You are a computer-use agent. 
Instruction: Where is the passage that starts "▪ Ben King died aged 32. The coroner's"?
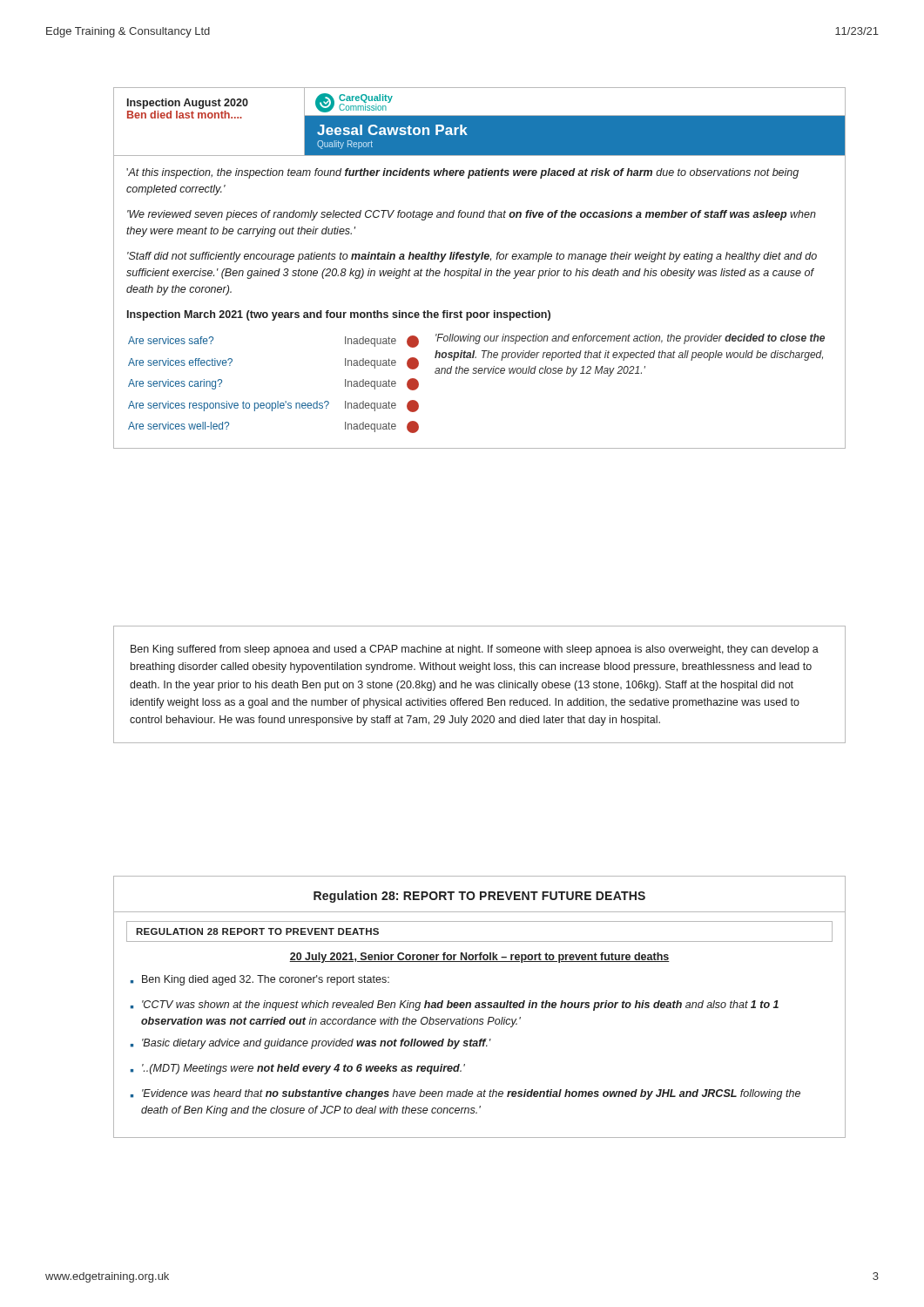pyautogui.click(x=260, y=981)
